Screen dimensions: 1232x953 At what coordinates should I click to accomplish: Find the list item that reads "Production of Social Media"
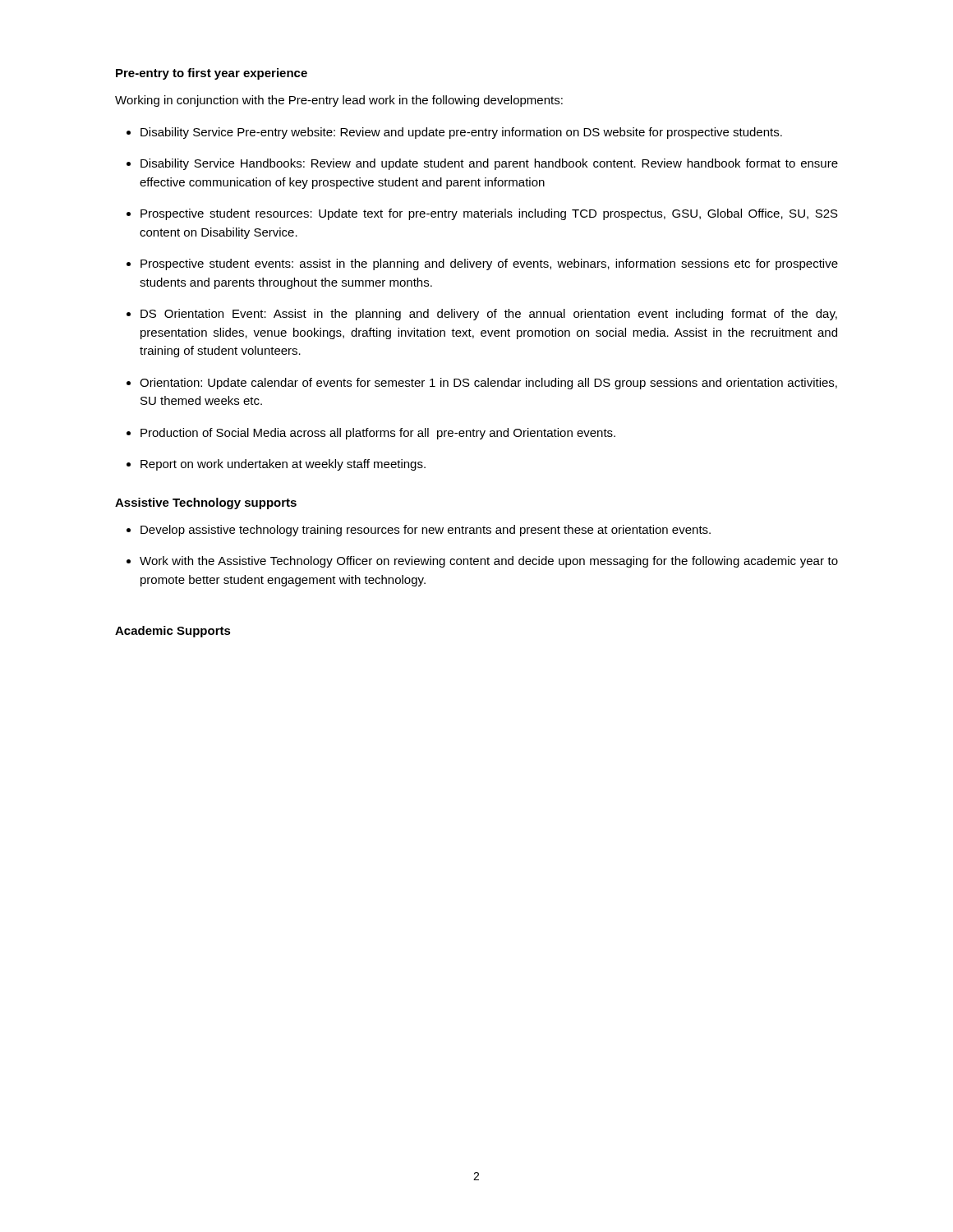(x=378, y=432)
